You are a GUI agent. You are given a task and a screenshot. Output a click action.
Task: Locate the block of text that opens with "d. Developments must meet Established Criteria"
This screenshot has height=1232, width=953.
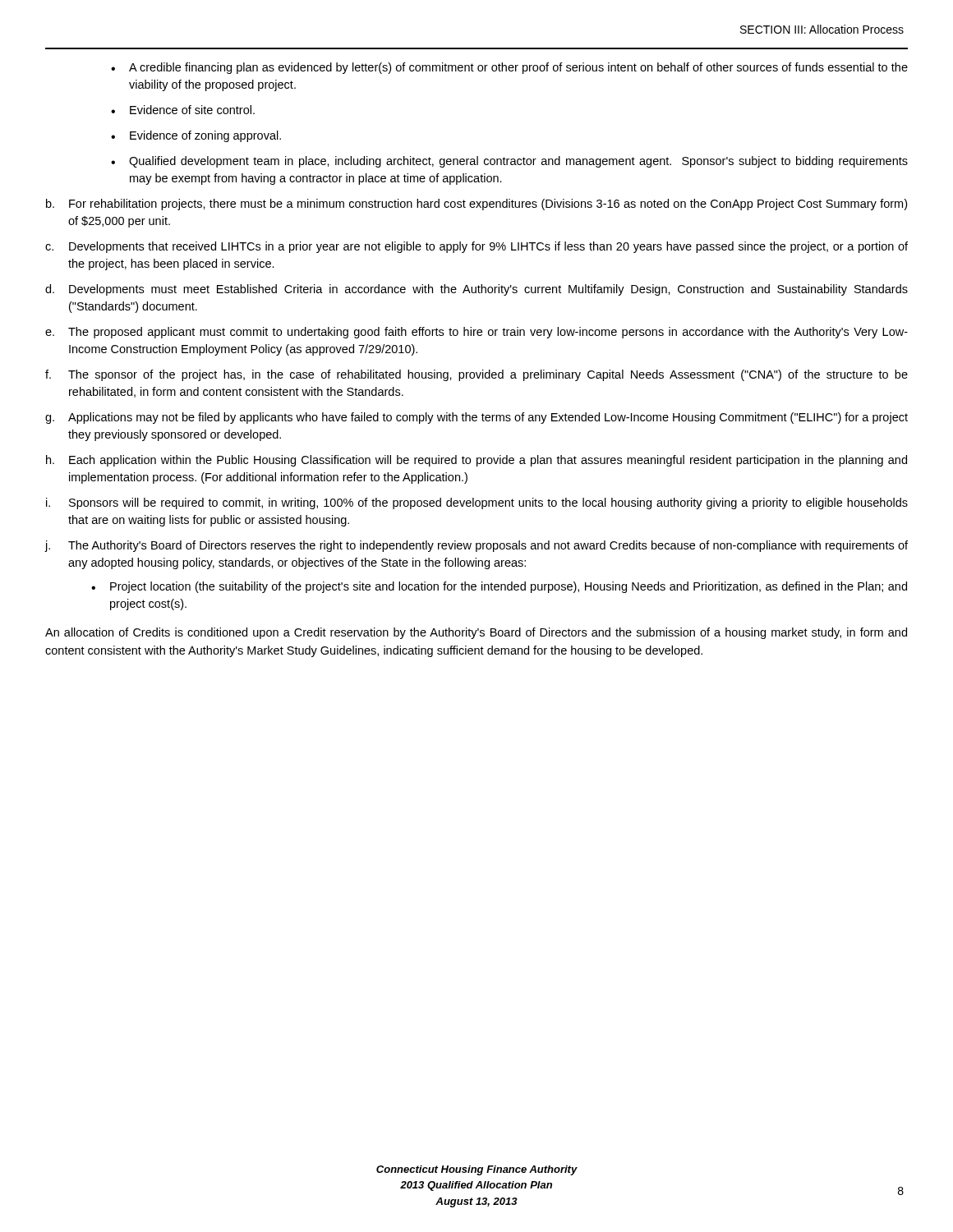point(476,297)
